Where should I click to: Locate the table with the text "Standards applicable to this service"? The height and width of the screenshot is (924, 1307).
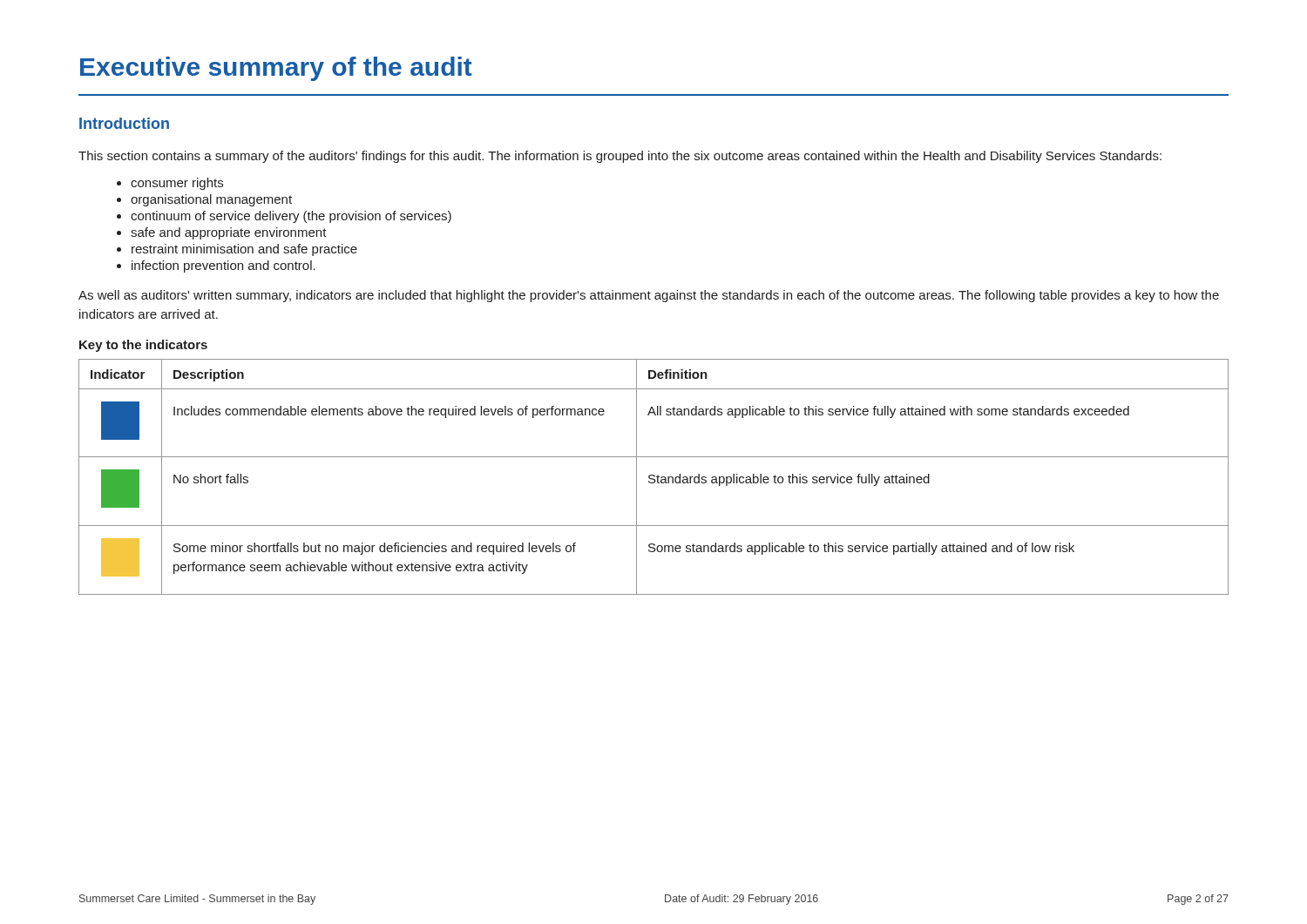click(654, 476)
